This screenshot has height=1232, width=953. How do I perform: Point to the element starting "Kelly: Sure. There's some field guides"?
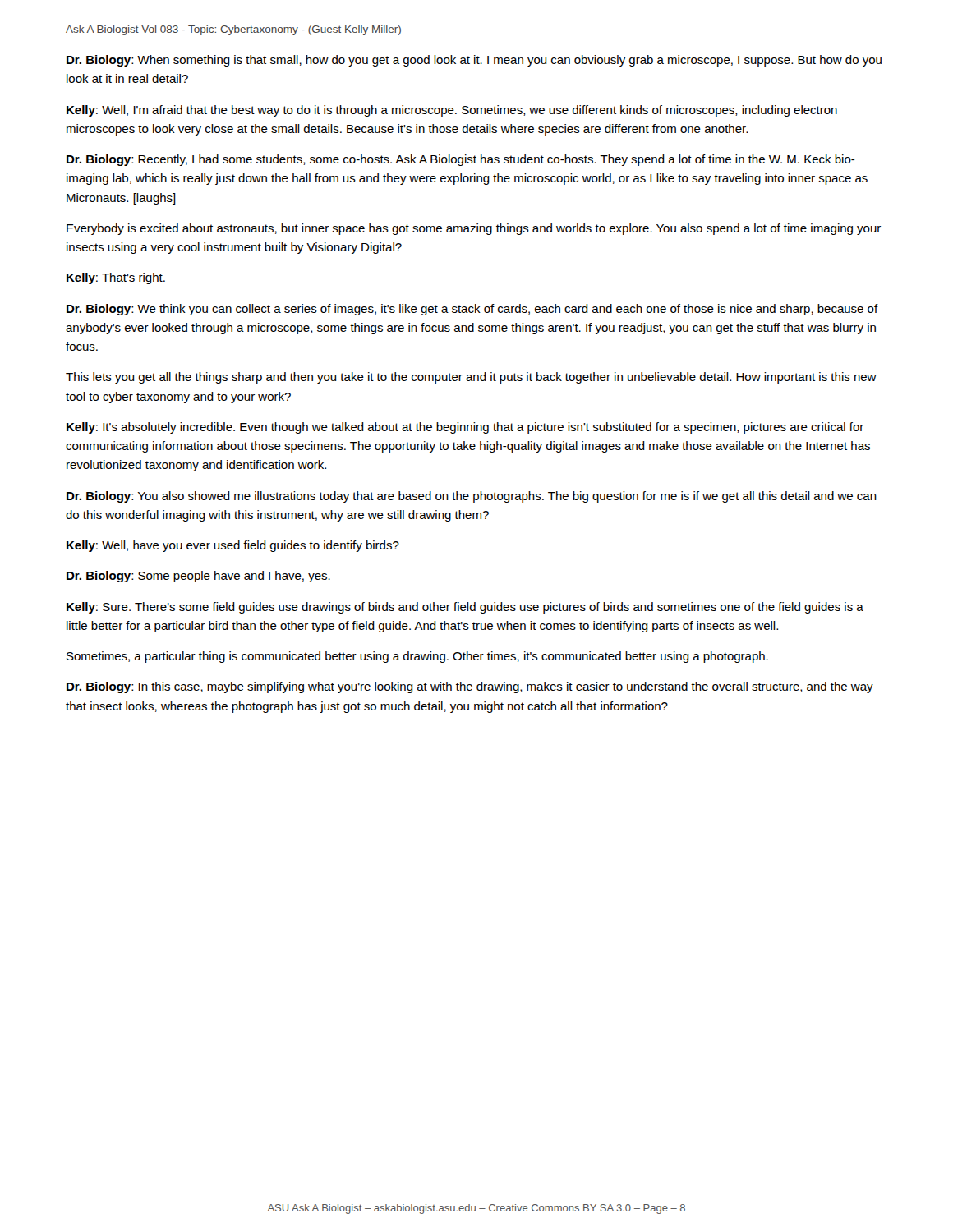coord(464,616)
